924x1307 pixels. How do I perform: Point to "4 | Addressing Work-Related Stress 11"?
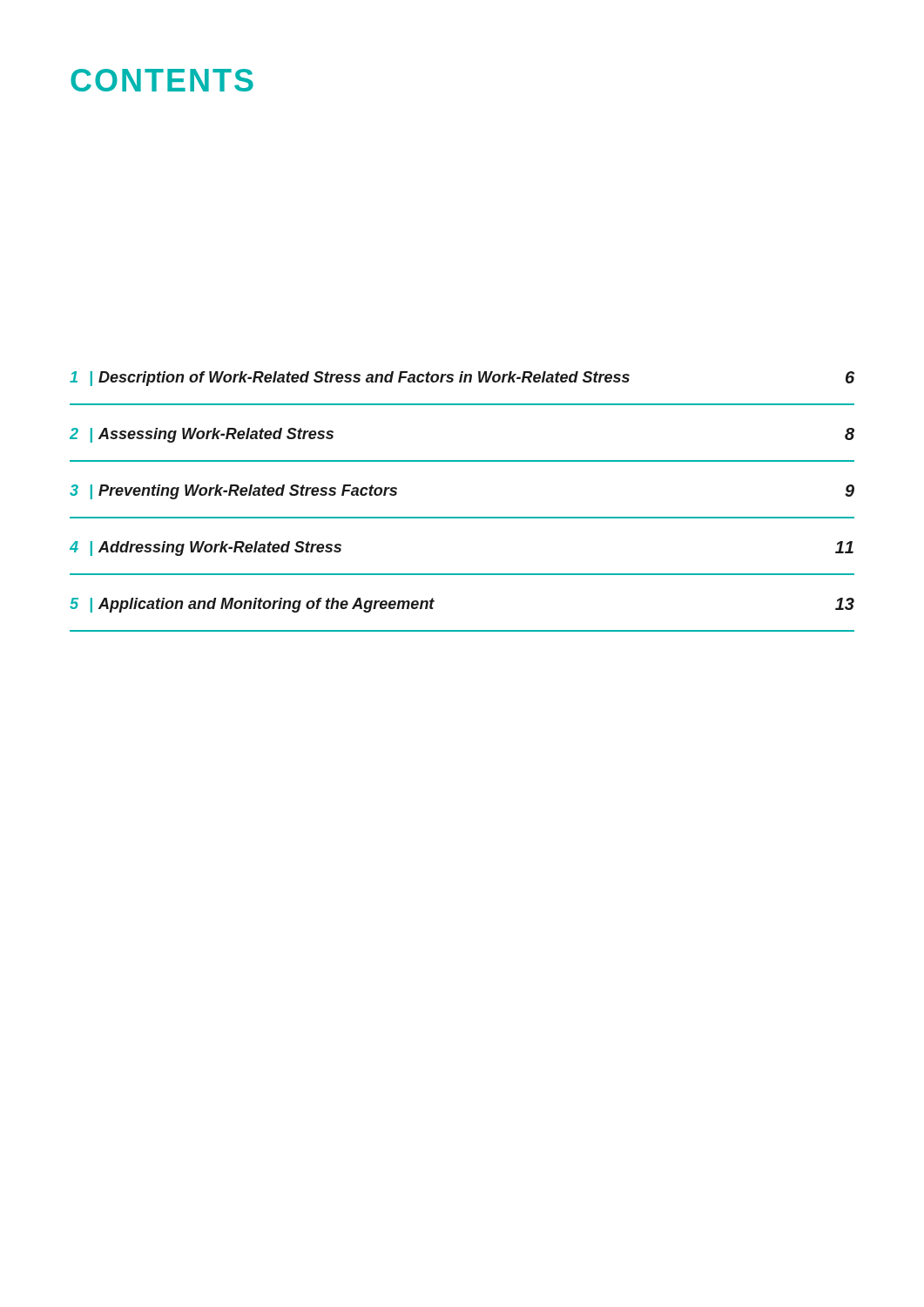point(201,549)
